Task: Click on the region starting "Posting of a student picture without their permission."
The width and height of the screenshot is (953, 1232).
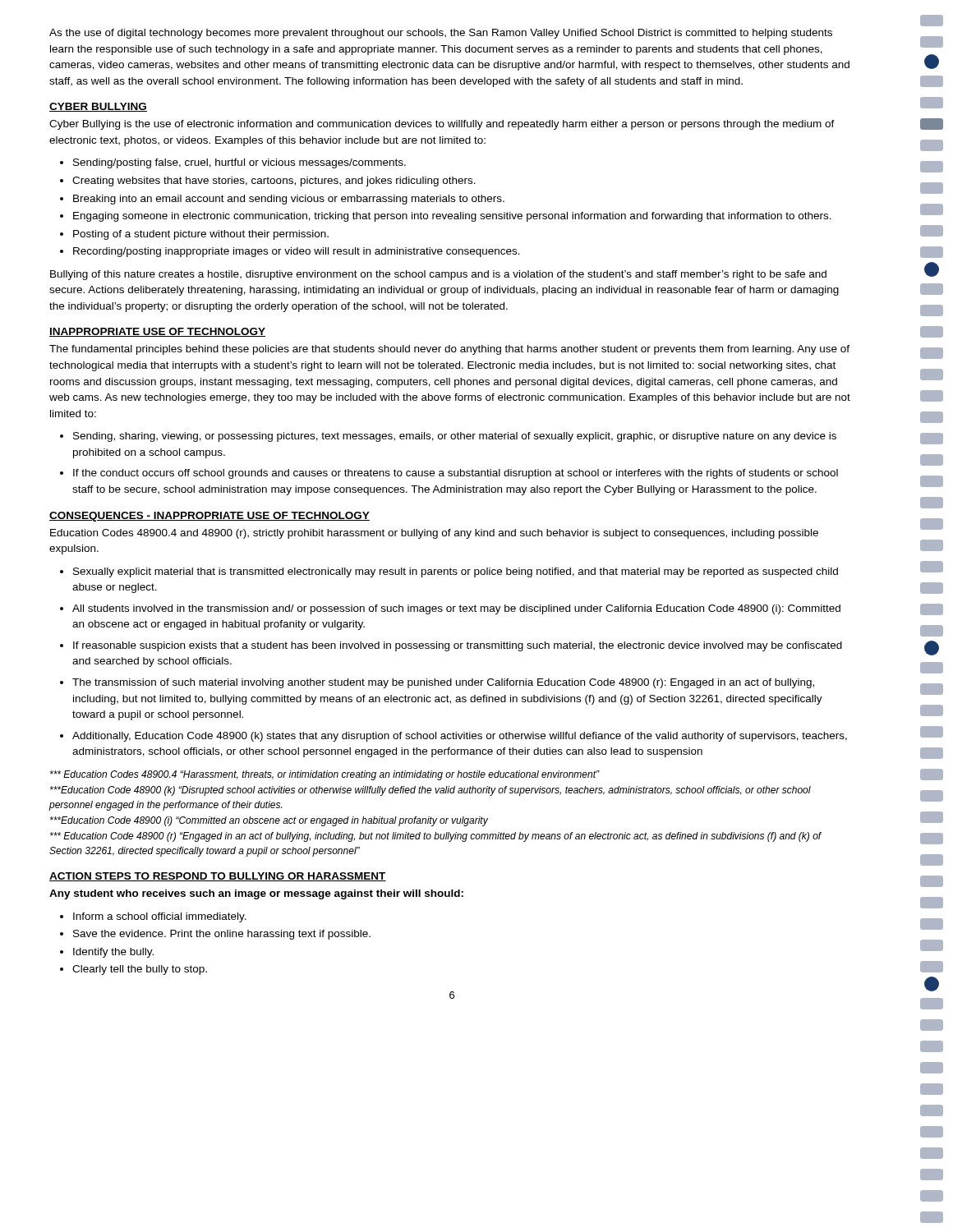Action: click(x=194, y=235)
